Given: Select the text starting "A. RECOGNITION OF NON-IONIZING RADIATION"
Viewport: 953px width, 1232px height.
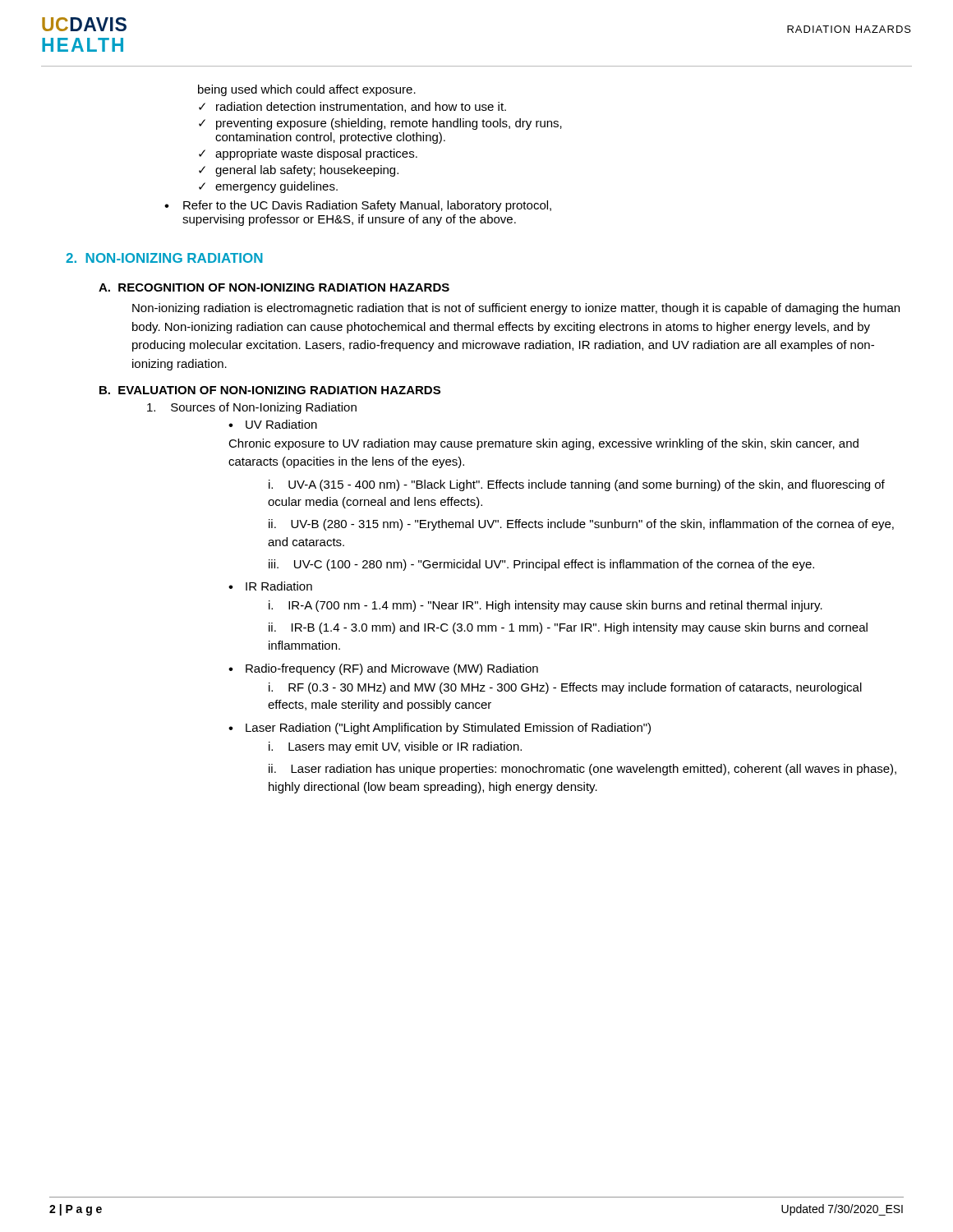Looking at the screenshot, I should [274, 287].
